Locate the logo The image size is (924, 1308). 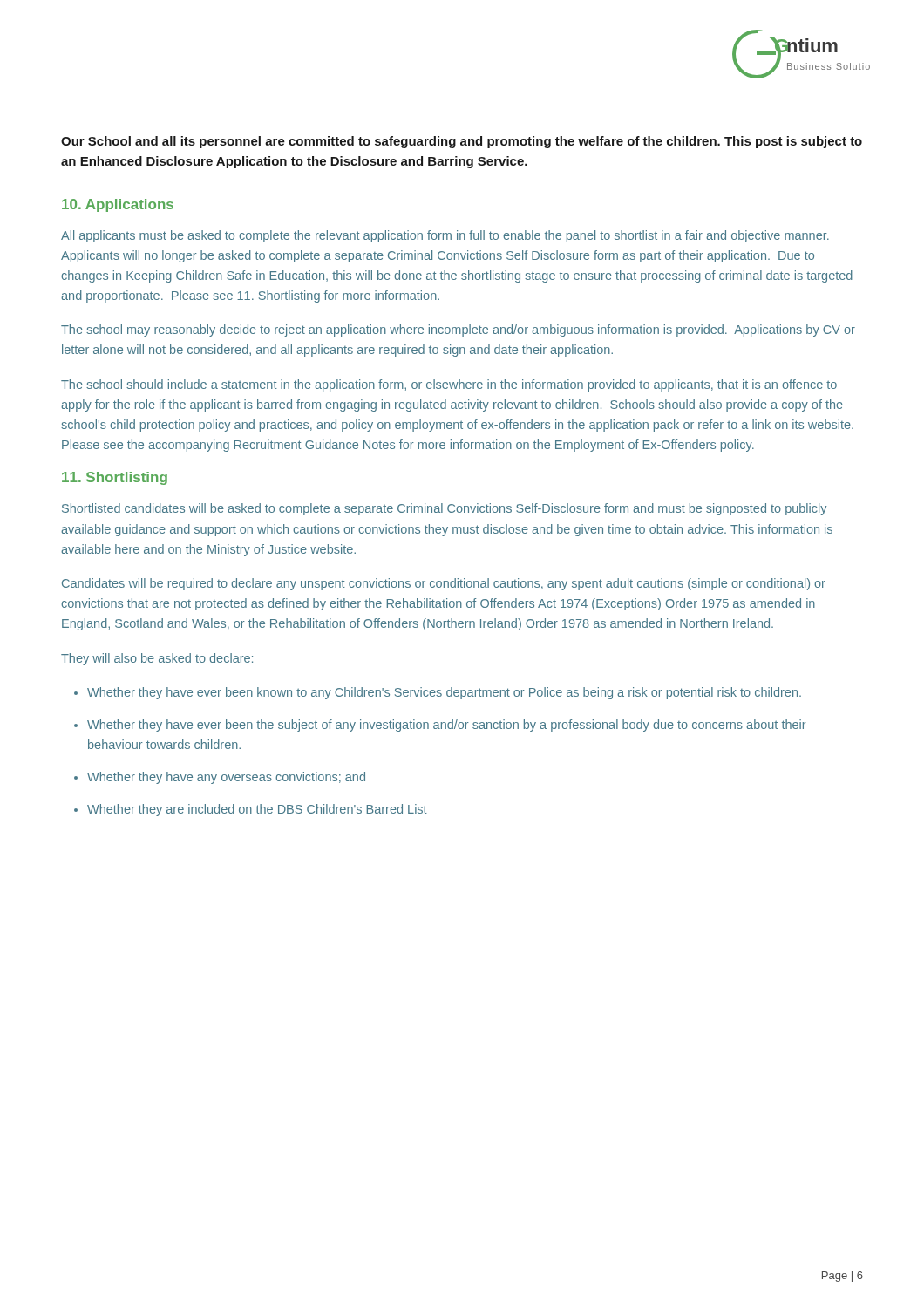[802, 54]
